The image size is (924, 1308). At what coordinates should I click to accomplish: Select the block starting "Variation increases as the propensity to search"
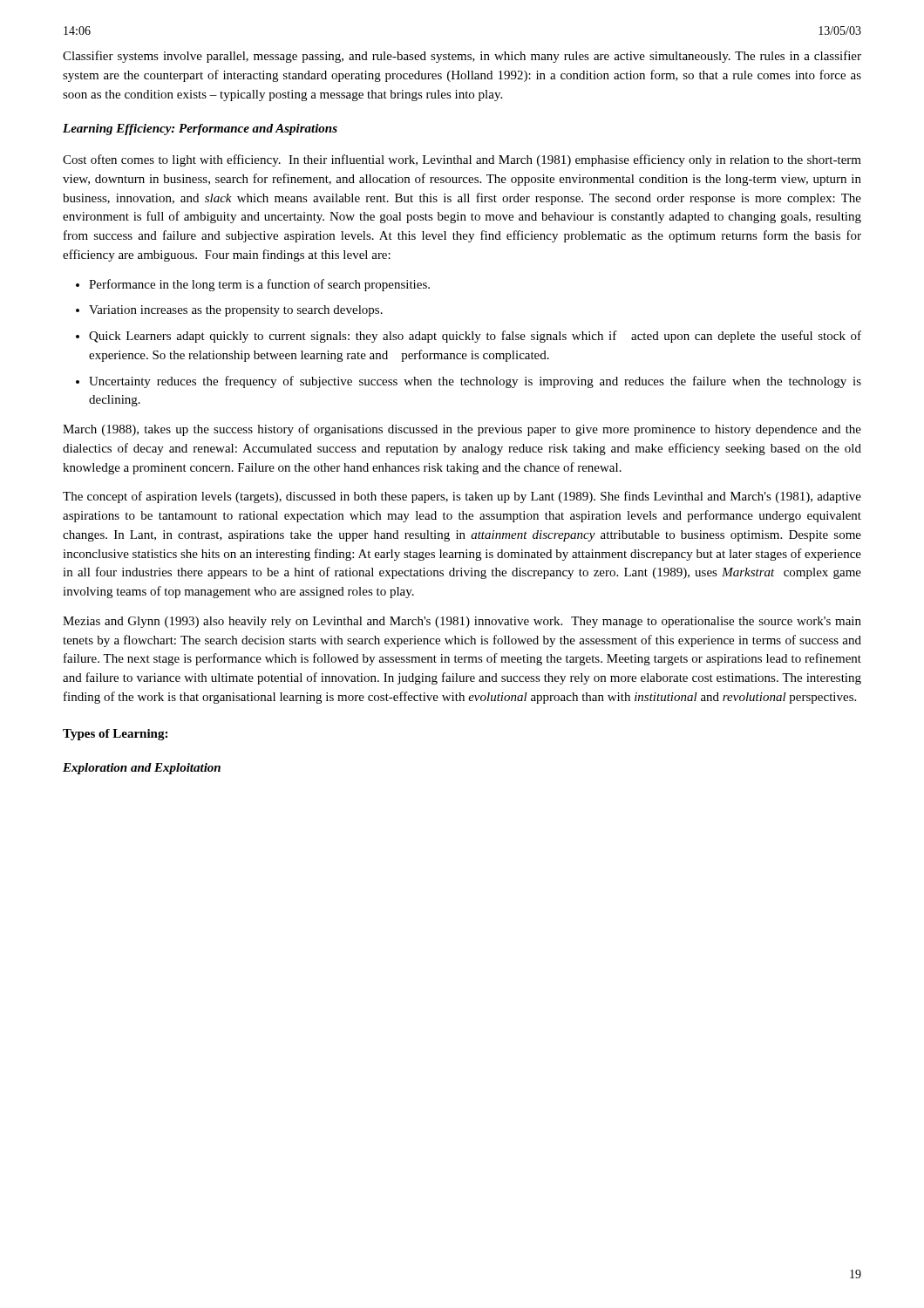236,310
